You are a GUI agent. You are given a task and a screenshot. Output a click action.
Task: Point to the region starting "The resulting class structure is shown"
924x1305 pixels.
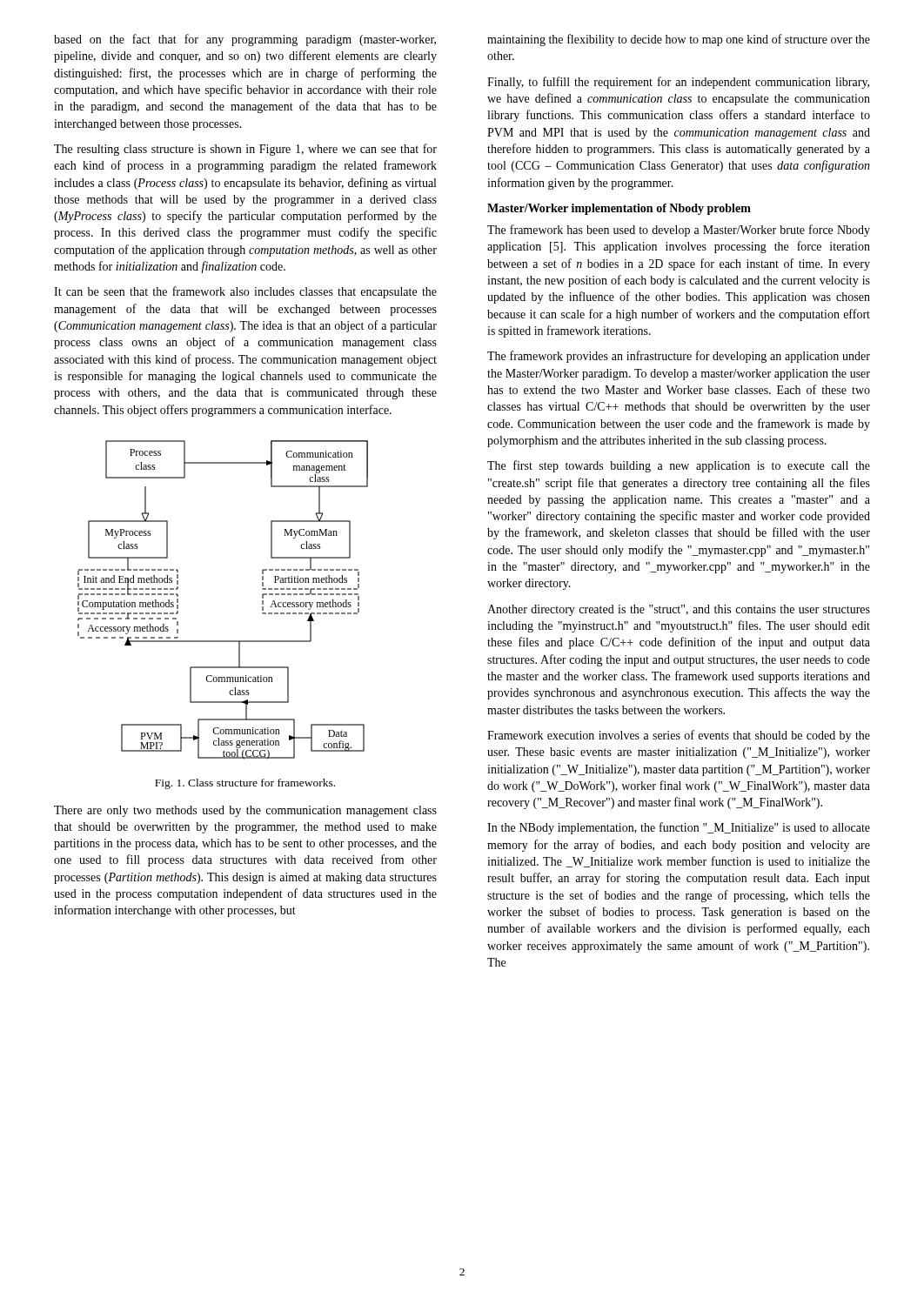pos(245,208)
